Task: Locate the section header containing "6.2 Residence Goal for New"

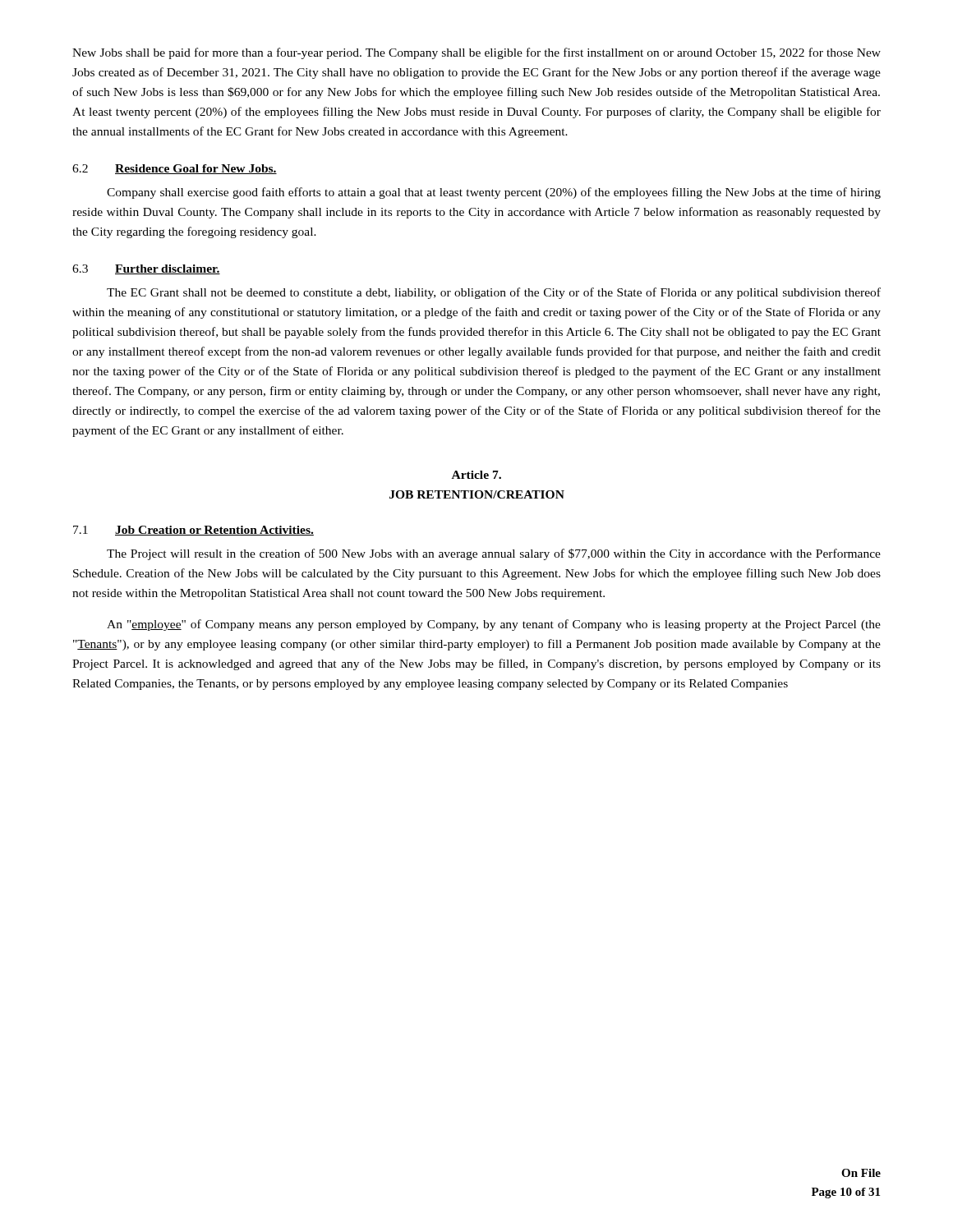Action: click(175, 169)
